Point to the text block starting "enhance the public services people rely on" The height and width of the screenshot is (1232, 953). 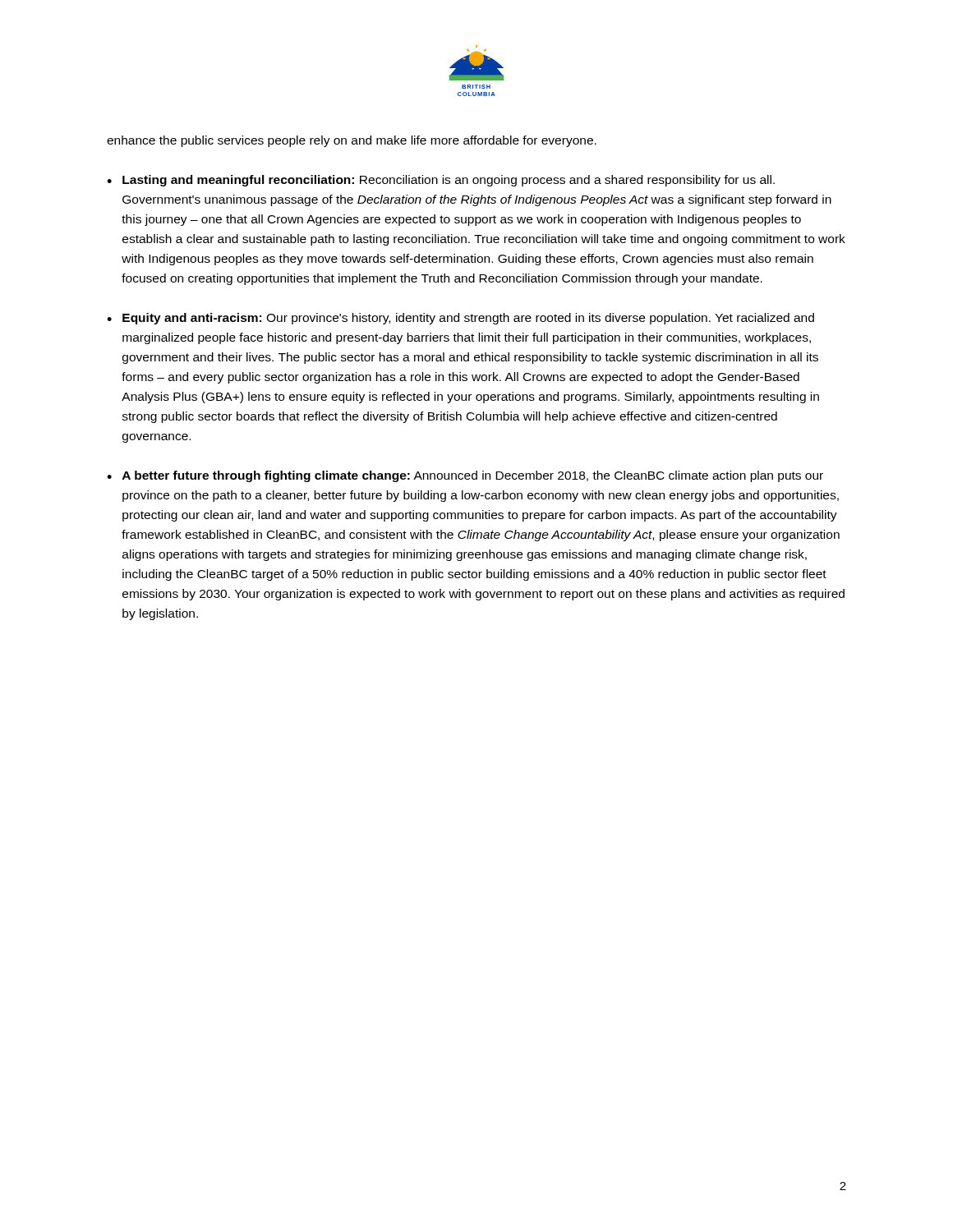click(x=352, y=140)
